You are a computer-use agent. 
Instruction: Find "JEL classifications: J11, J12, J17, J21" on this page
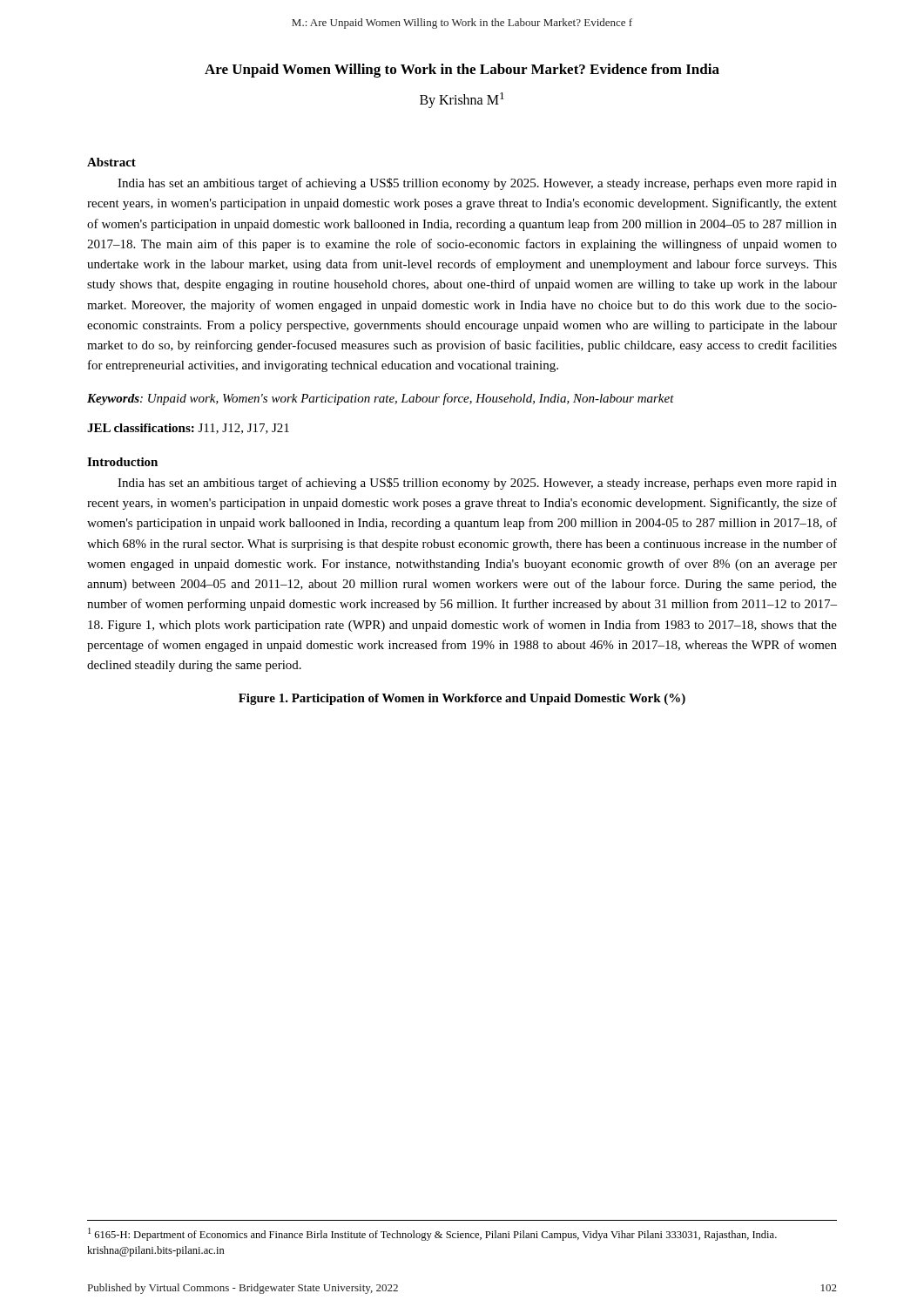pyautogui.click(x=188, y=428)
